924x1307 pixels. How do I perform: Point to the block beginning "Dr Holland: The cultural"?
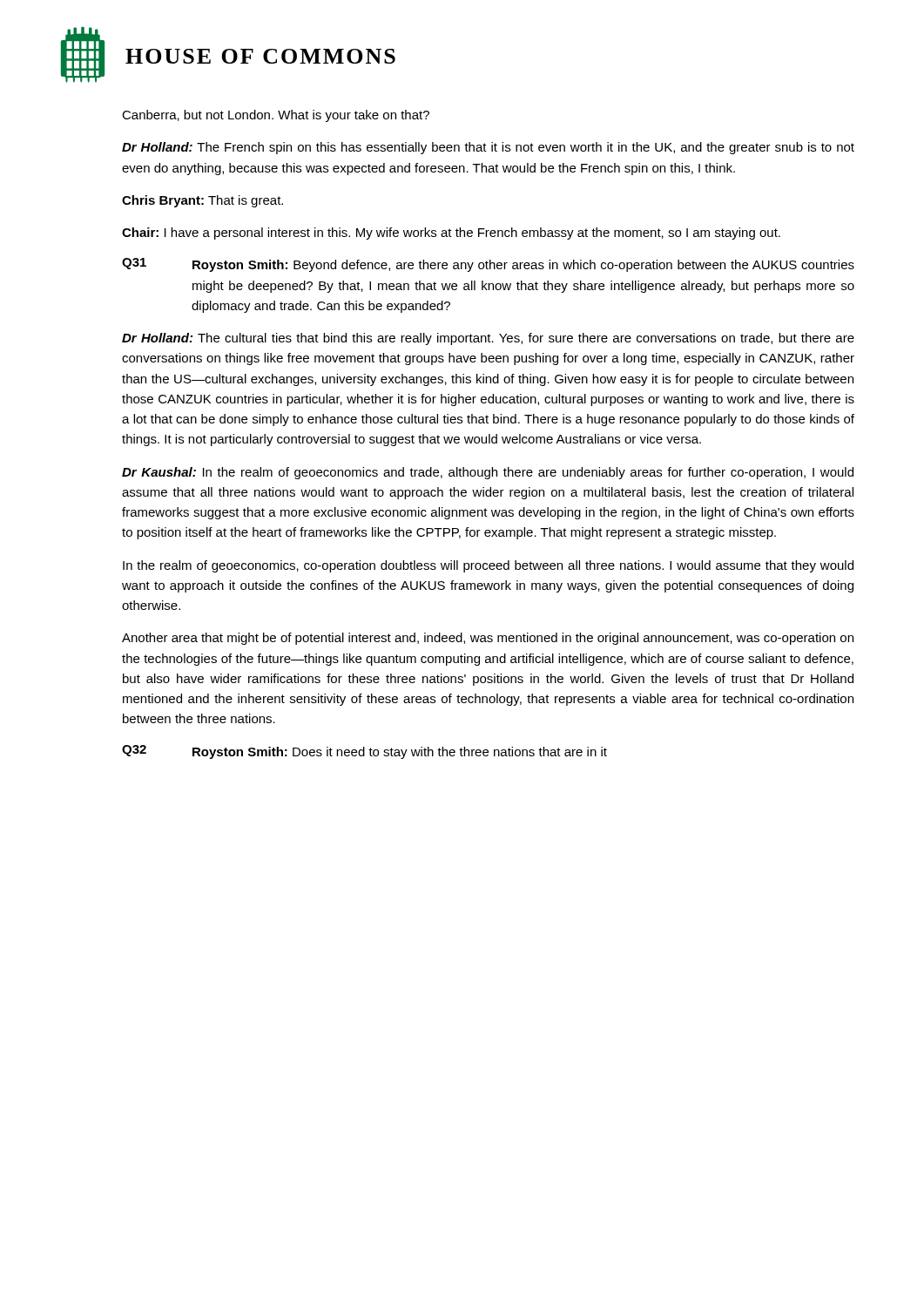coord(488,388)
